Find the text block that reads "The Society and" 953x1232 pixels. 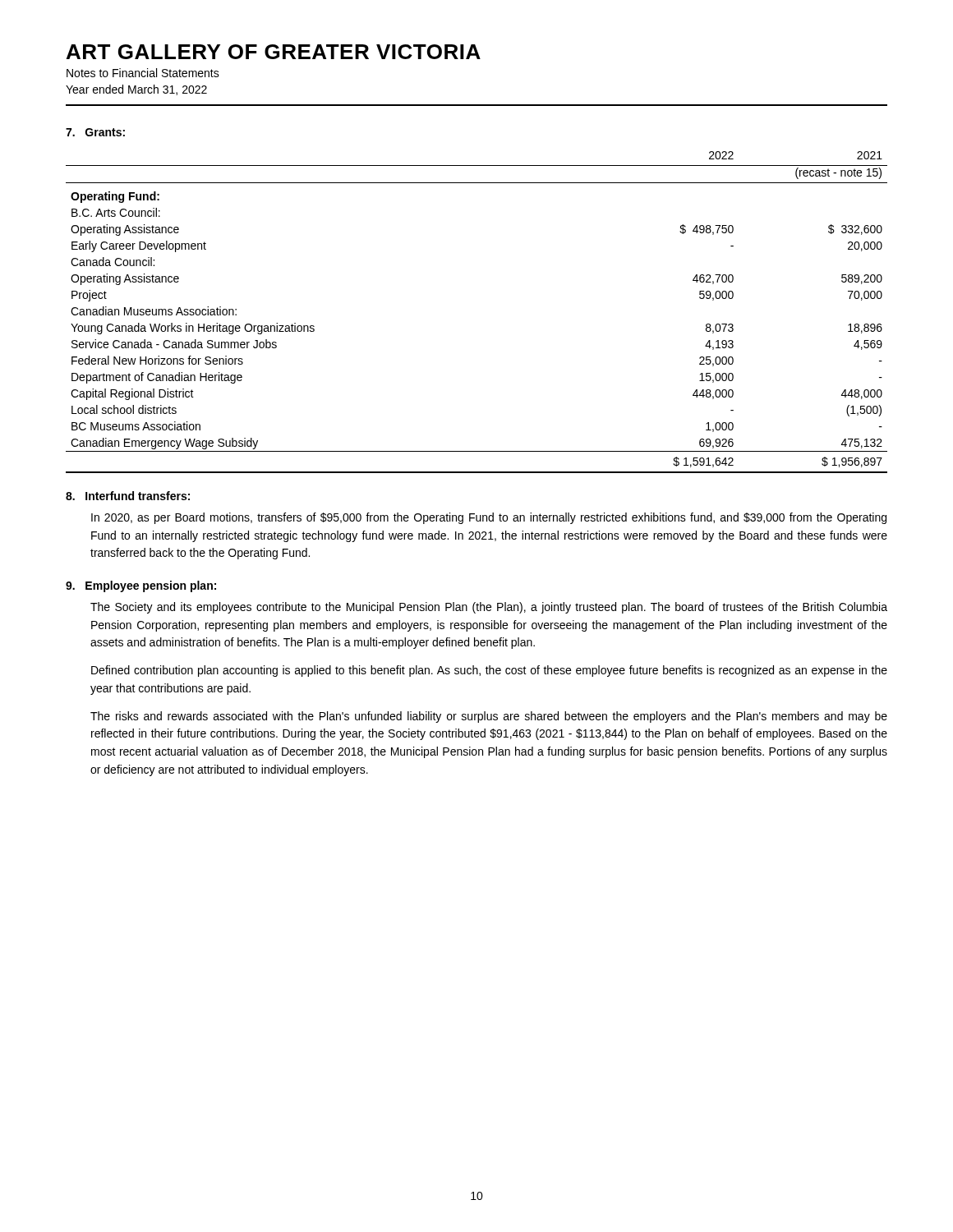point(489,625)
